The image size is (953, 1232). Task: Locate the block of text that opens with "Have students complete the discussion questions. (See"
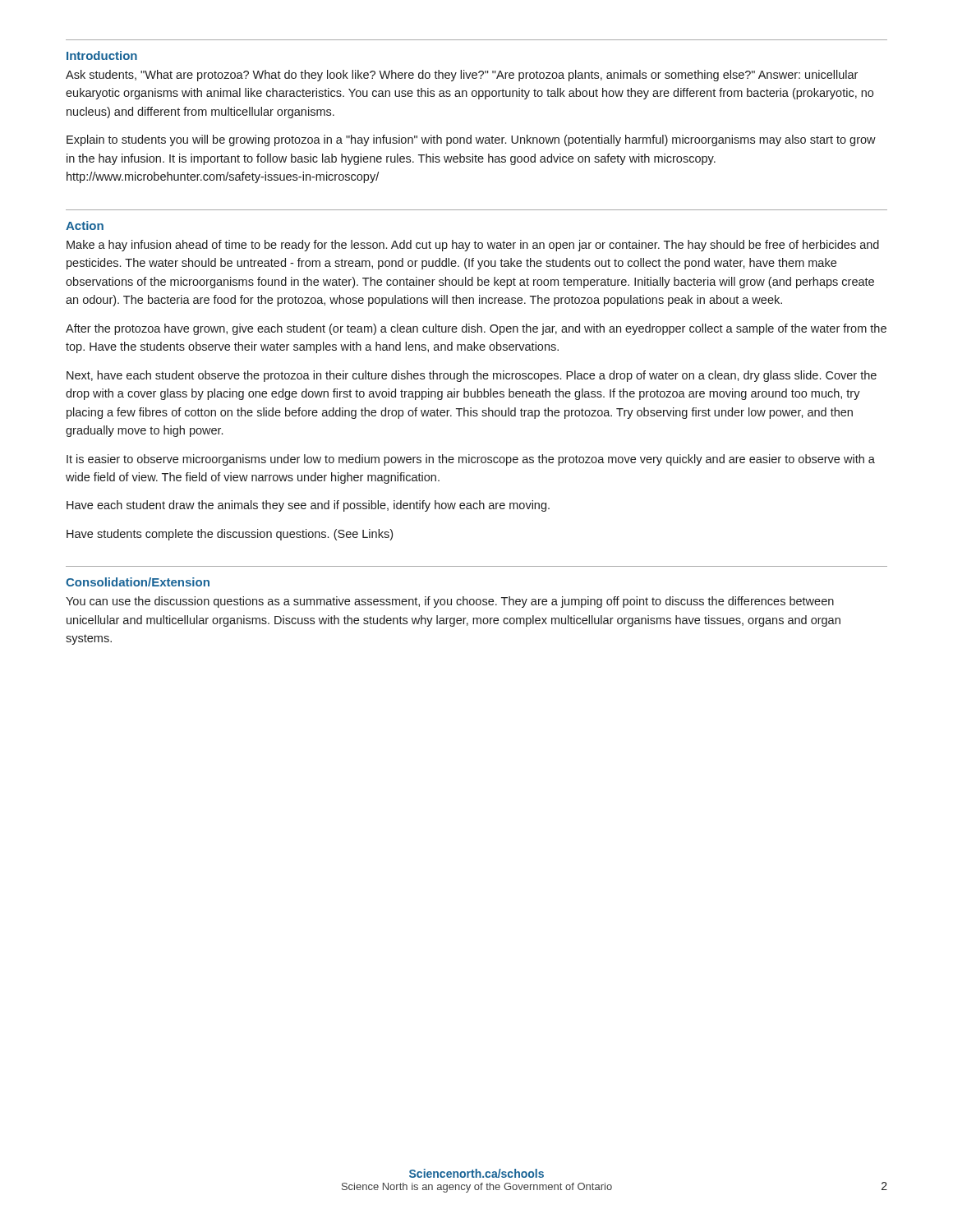(230, 534)
